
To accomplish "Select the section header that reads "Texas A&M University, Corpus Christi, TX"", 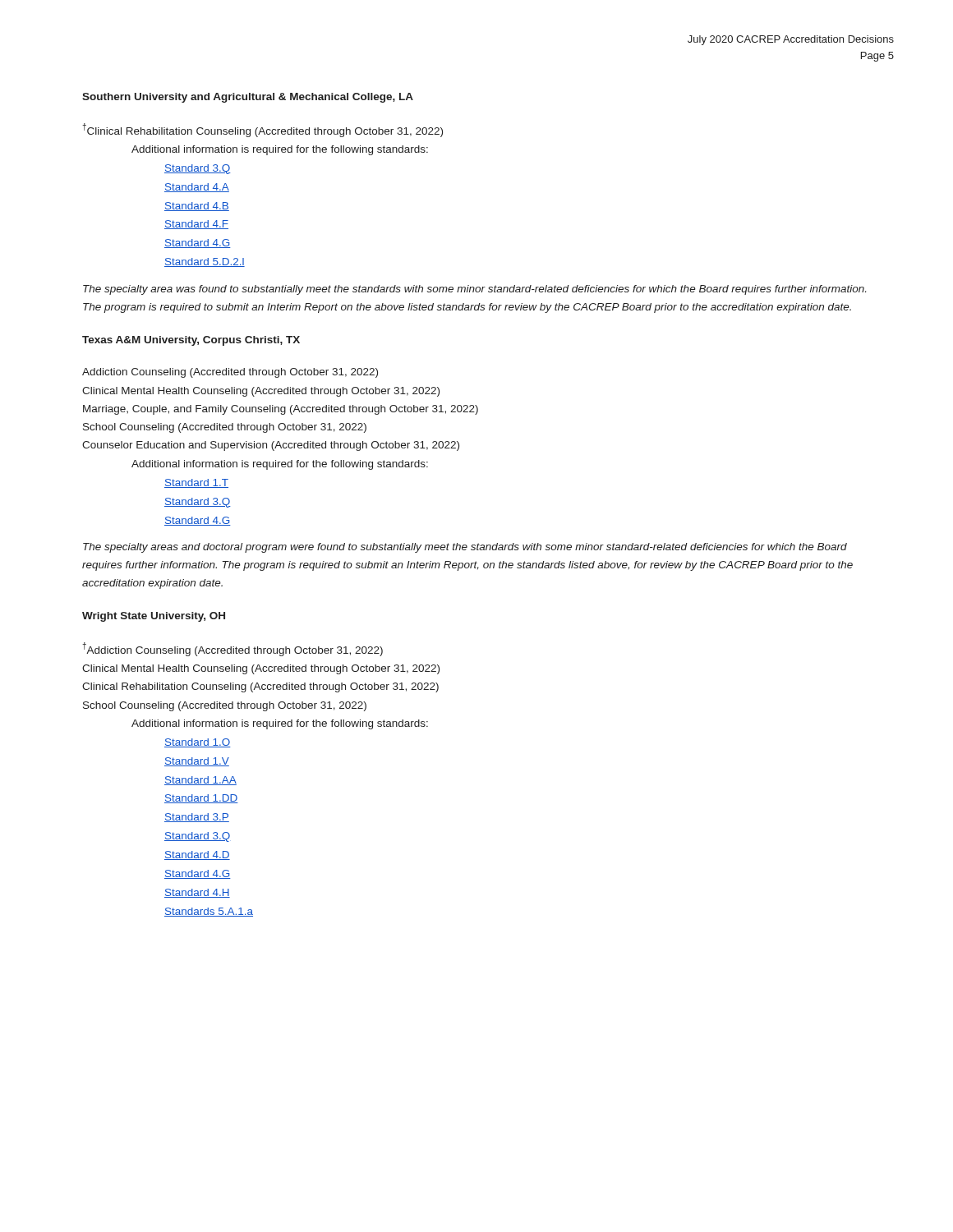I will point(191,341).
